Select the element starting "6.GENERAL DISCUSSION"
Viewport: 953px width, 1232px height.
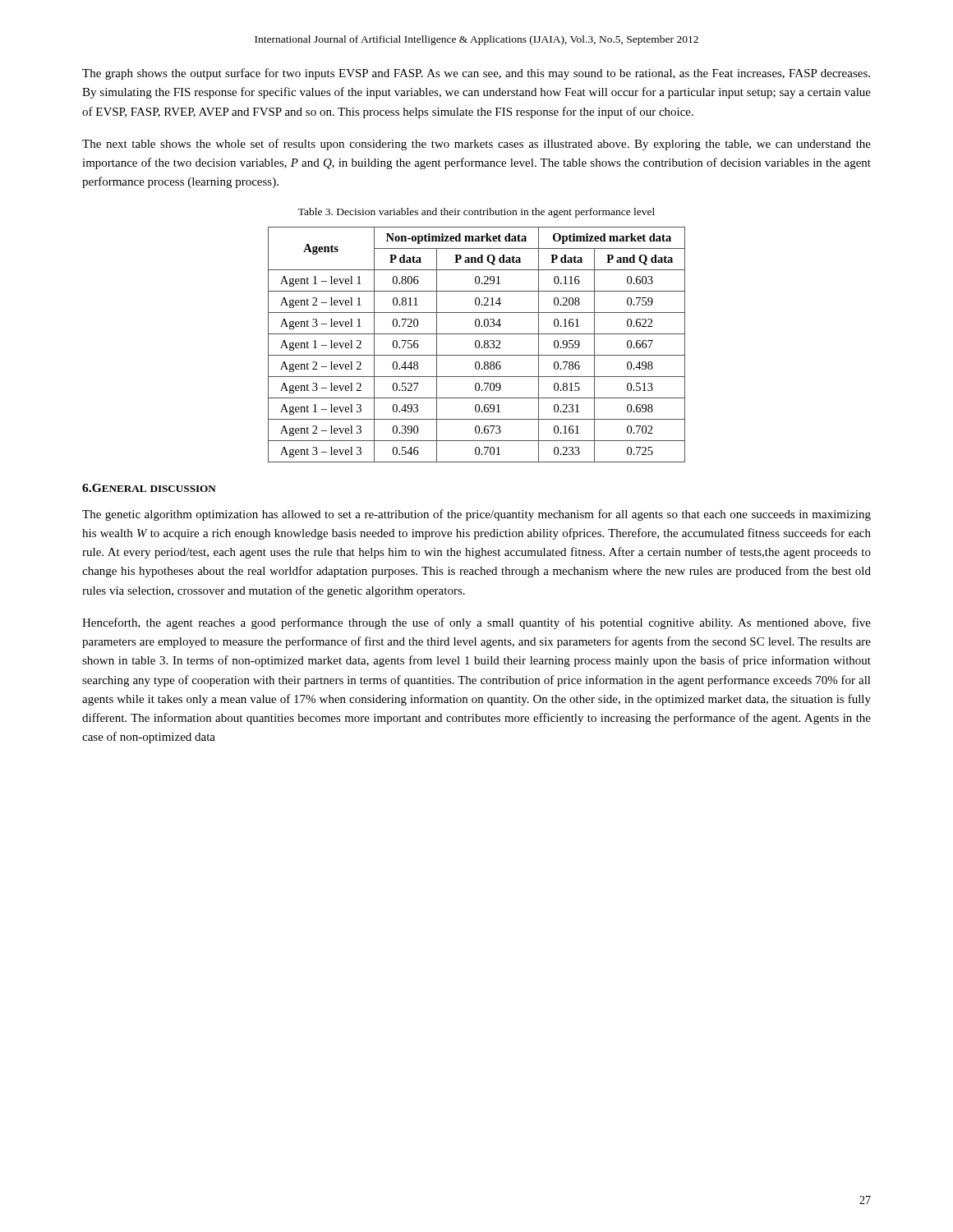point(149,487)
